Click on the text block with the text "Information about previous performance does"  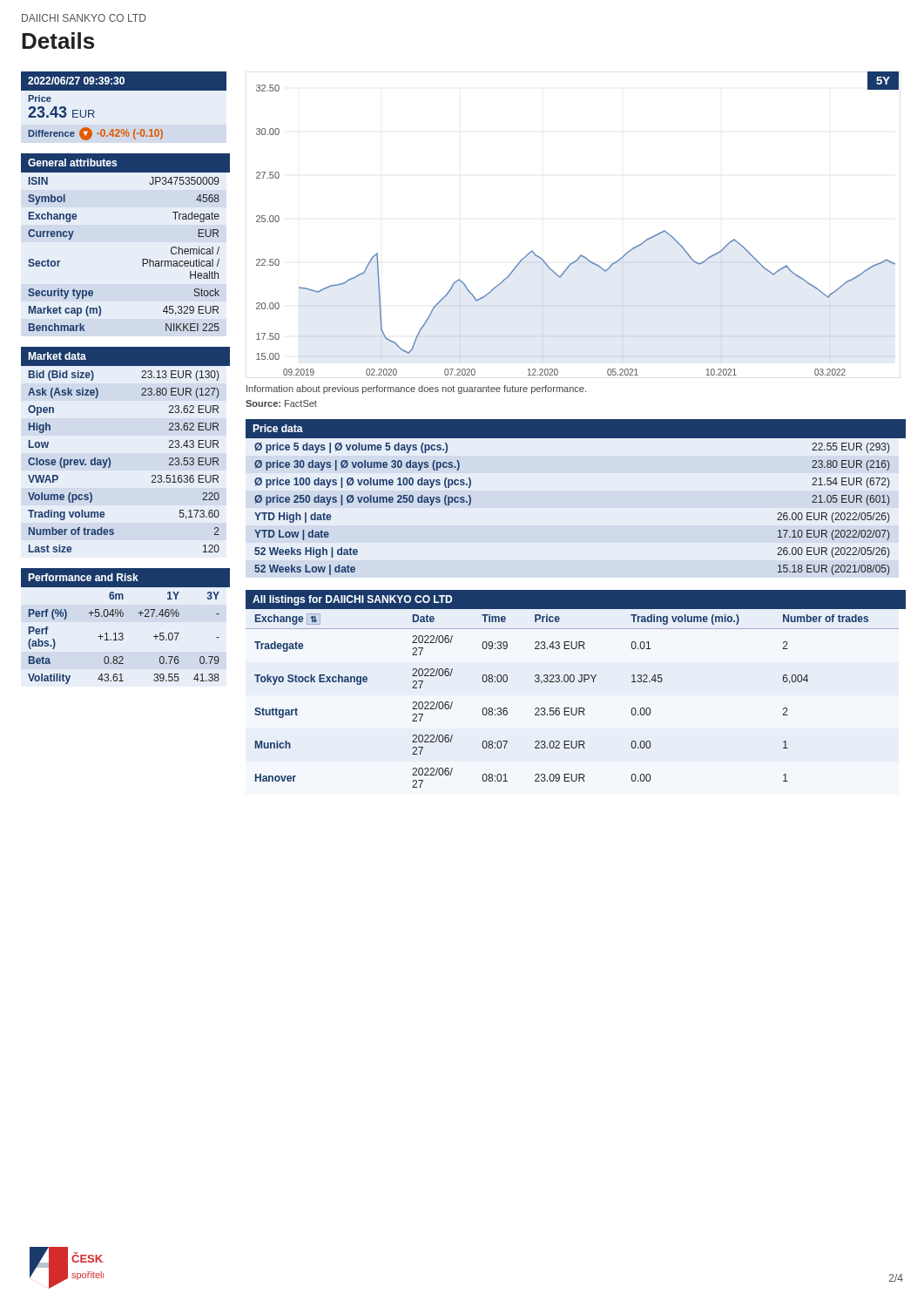[x=416, y=396]
